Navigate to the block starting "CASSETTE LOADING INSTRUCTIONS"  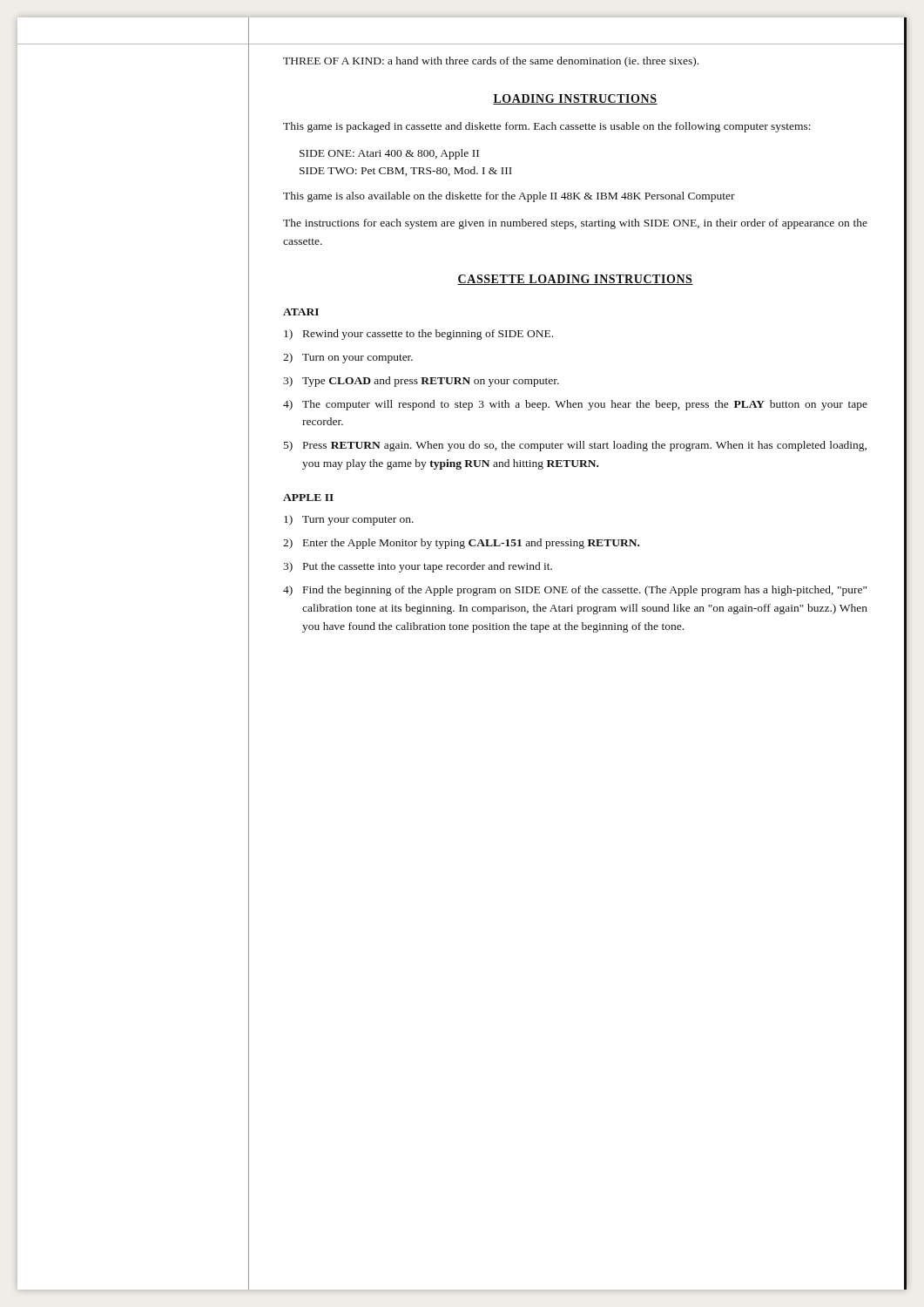pos(575,279)
